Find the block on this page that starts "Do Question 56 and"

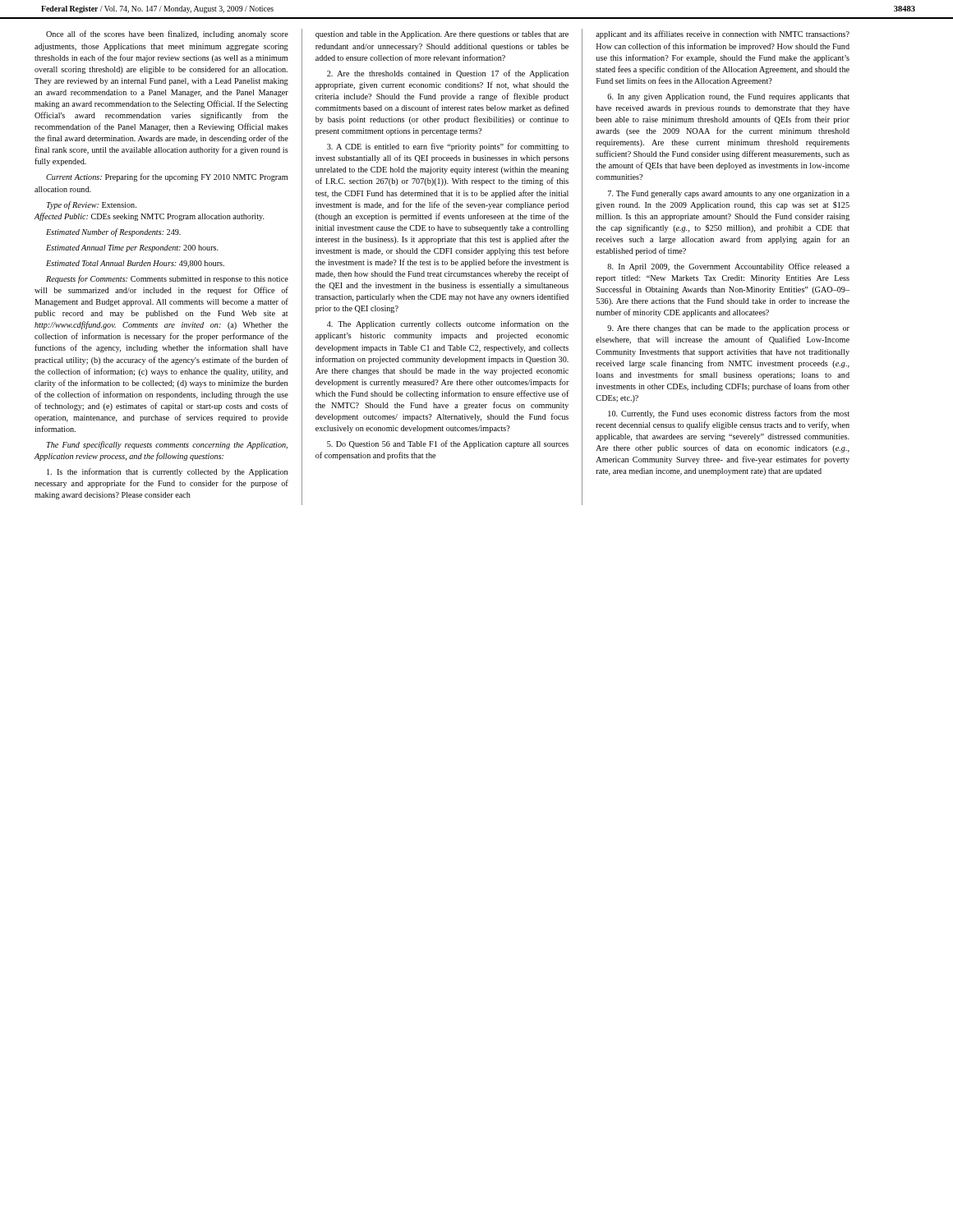point(442,450)
